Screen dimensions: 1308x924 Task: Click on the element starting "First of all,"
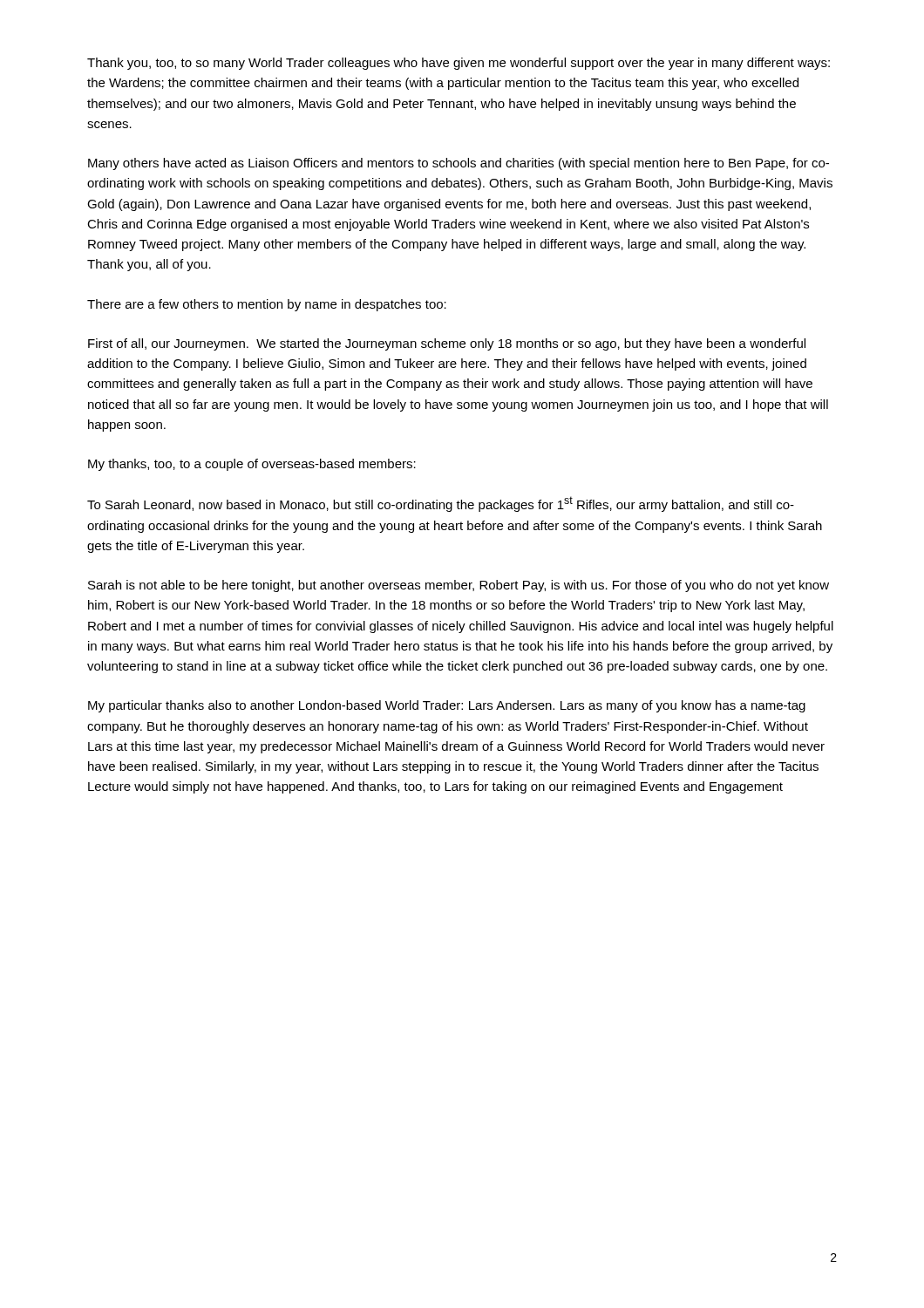[x=458, y=383]
